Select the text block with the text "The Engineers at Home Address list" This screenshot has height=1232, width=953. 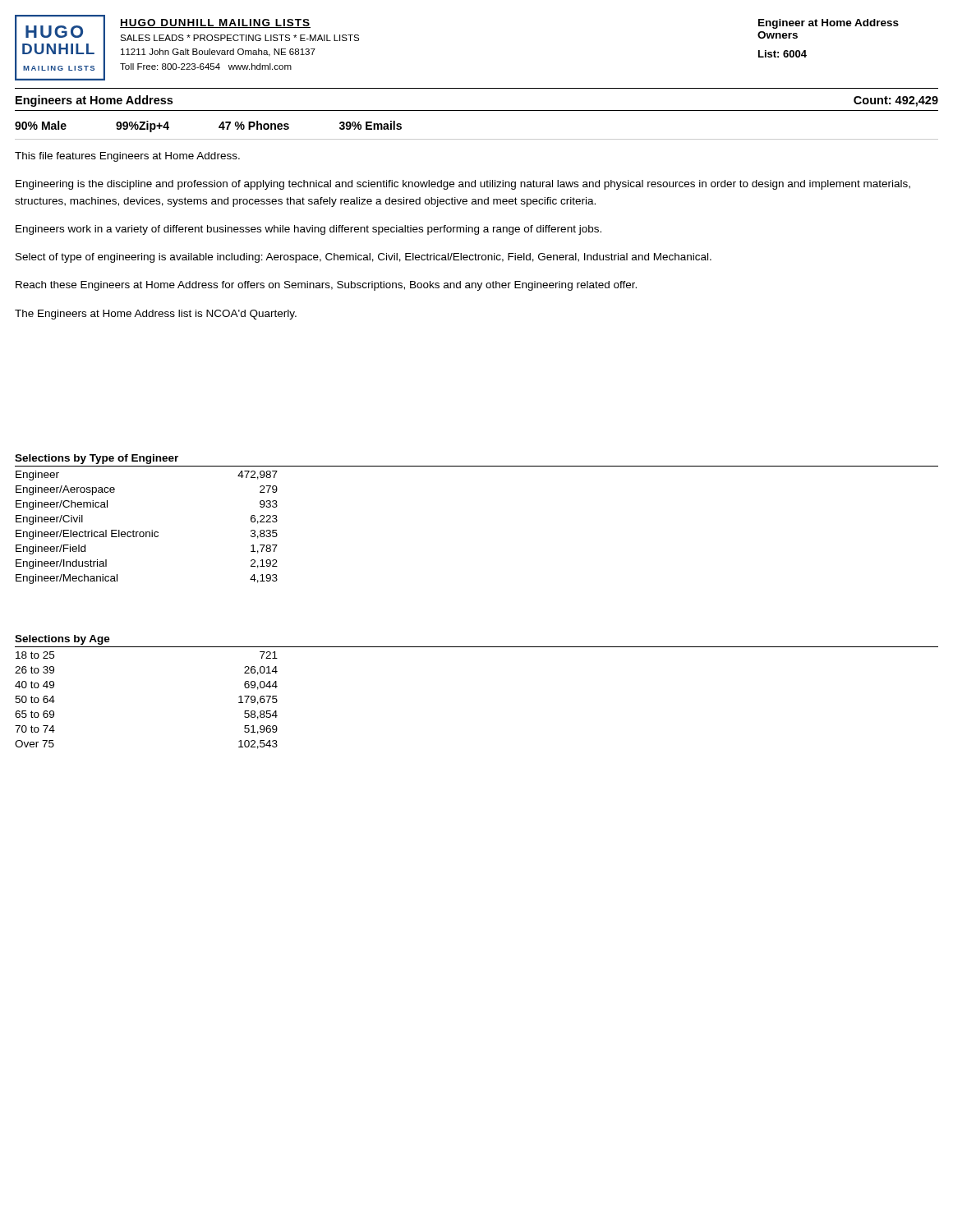(x=156, y=313)
